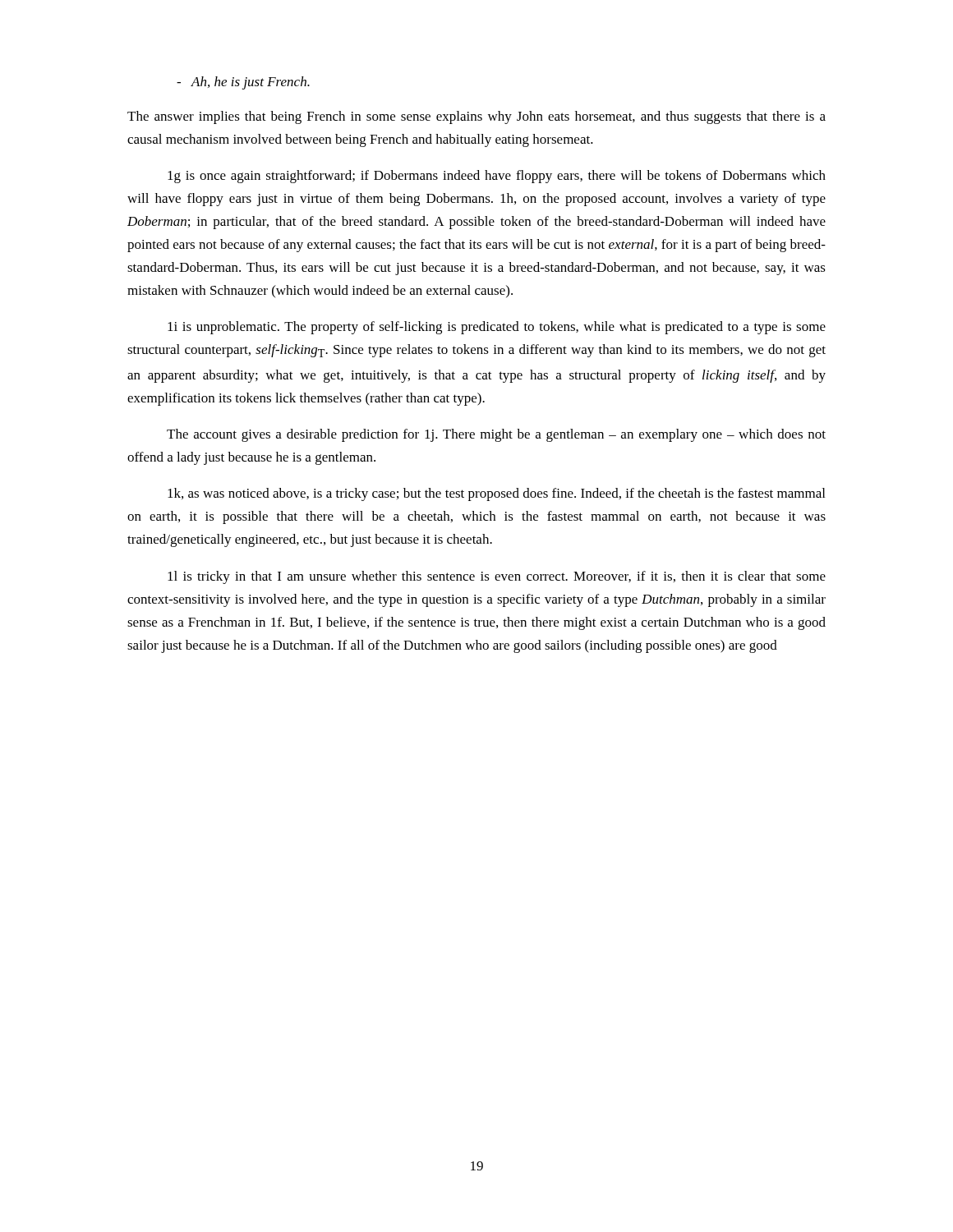
Task: Click on the passage starting "Ah, he is"
Action: coord(244,82)
